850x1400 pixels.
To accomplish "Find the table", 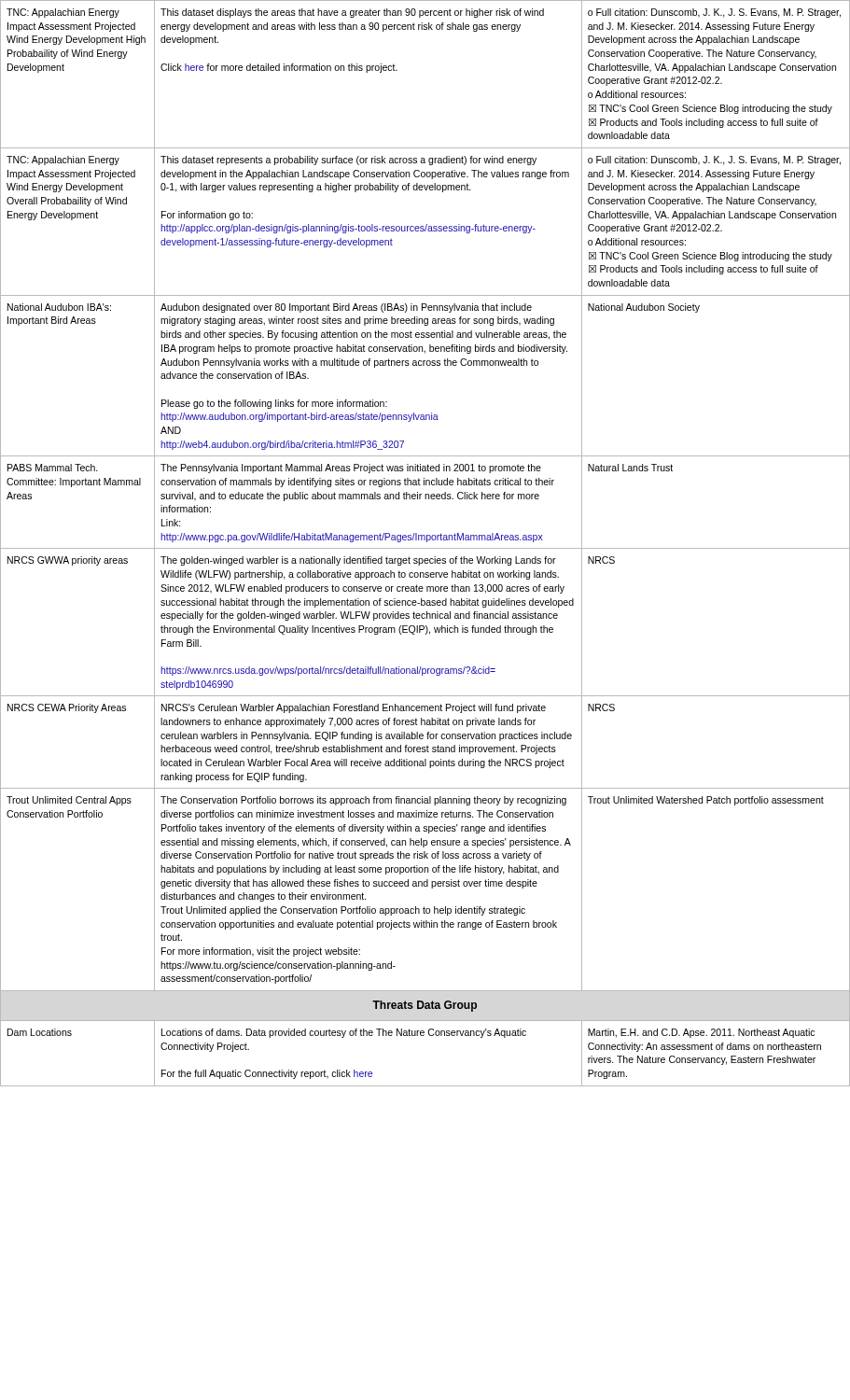I will 425,543.
